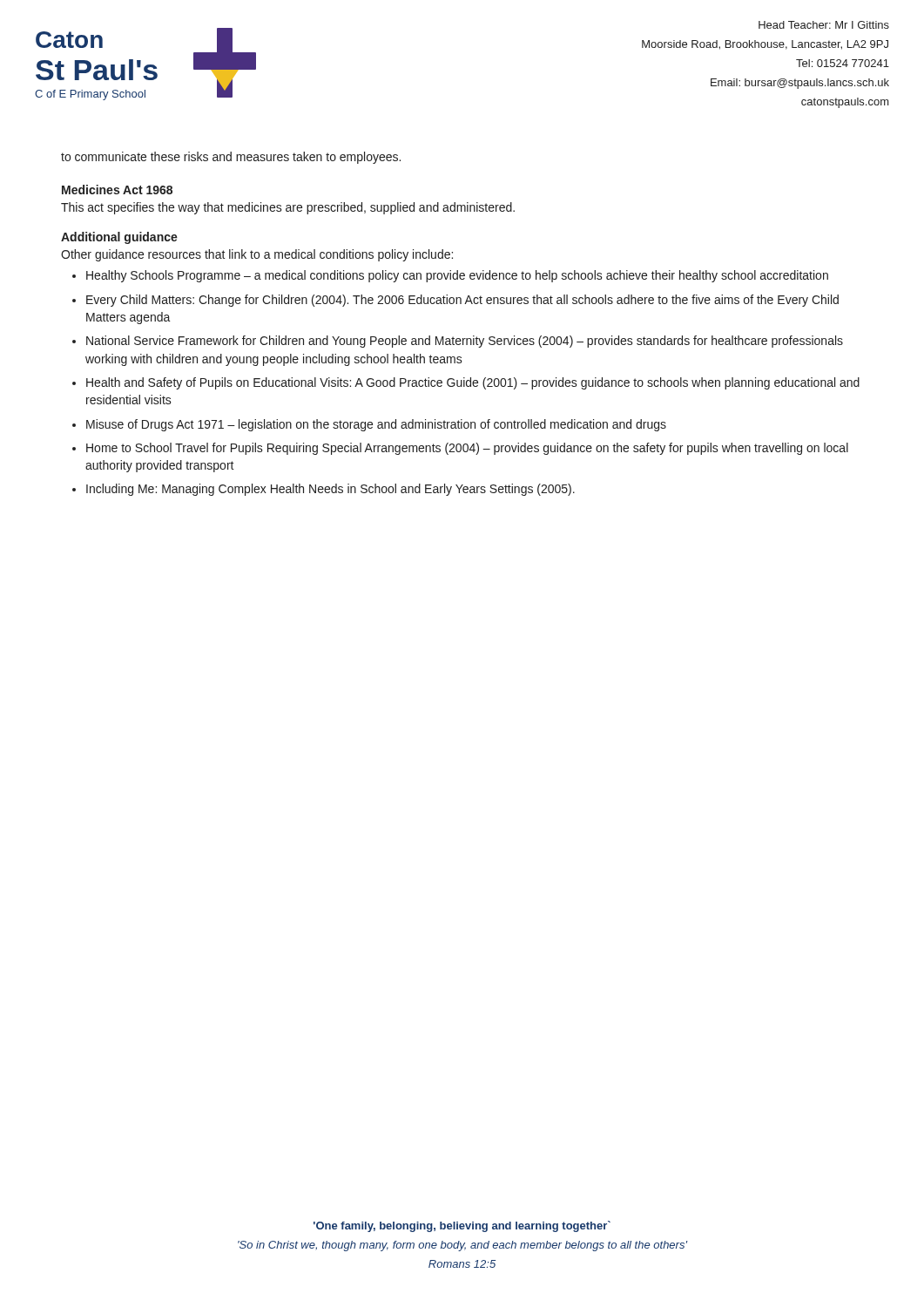Click on the element starting "Medicines Act 1968"
Viewport: 924px width, 1307px height.
tap(117, 190)
